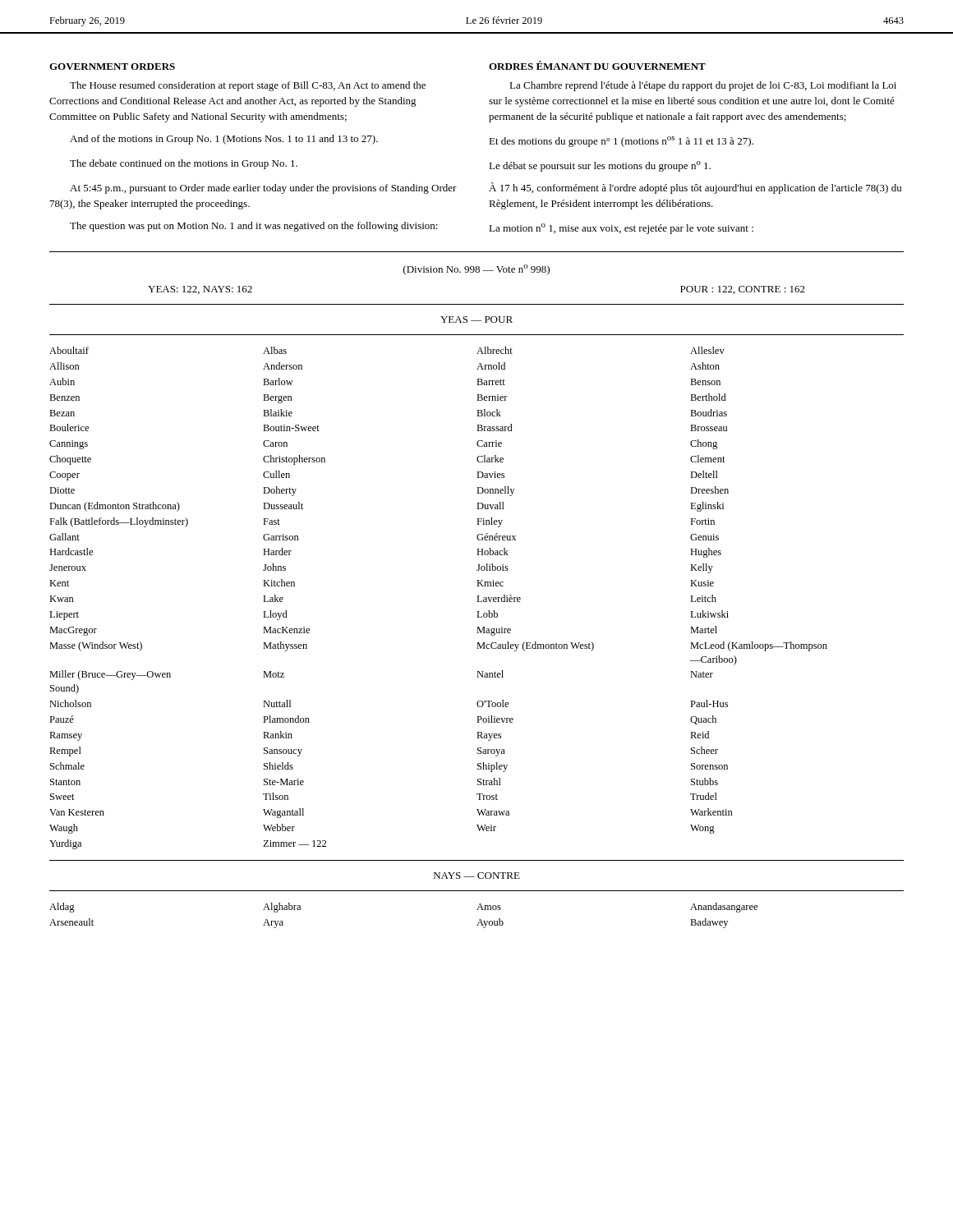Click on the text containing "NAYS — CONTRE"
Image resolution: width=953 pixels, height=1232 pixels.
tap(476, 875)
